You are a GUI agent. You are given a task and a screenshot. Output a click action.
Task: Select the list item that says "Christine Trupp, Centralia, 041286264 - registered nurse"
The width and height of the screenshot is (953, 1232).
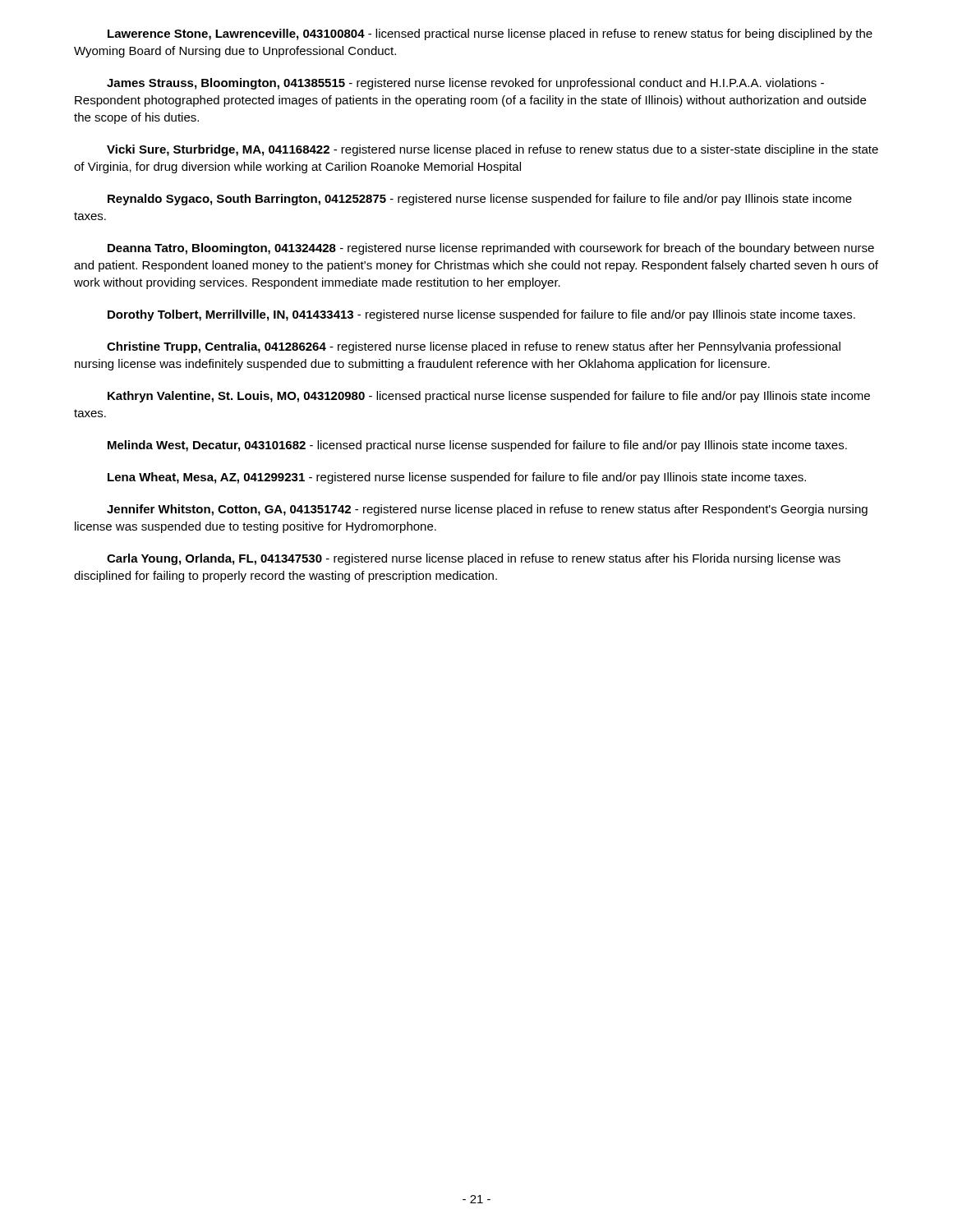476,355
